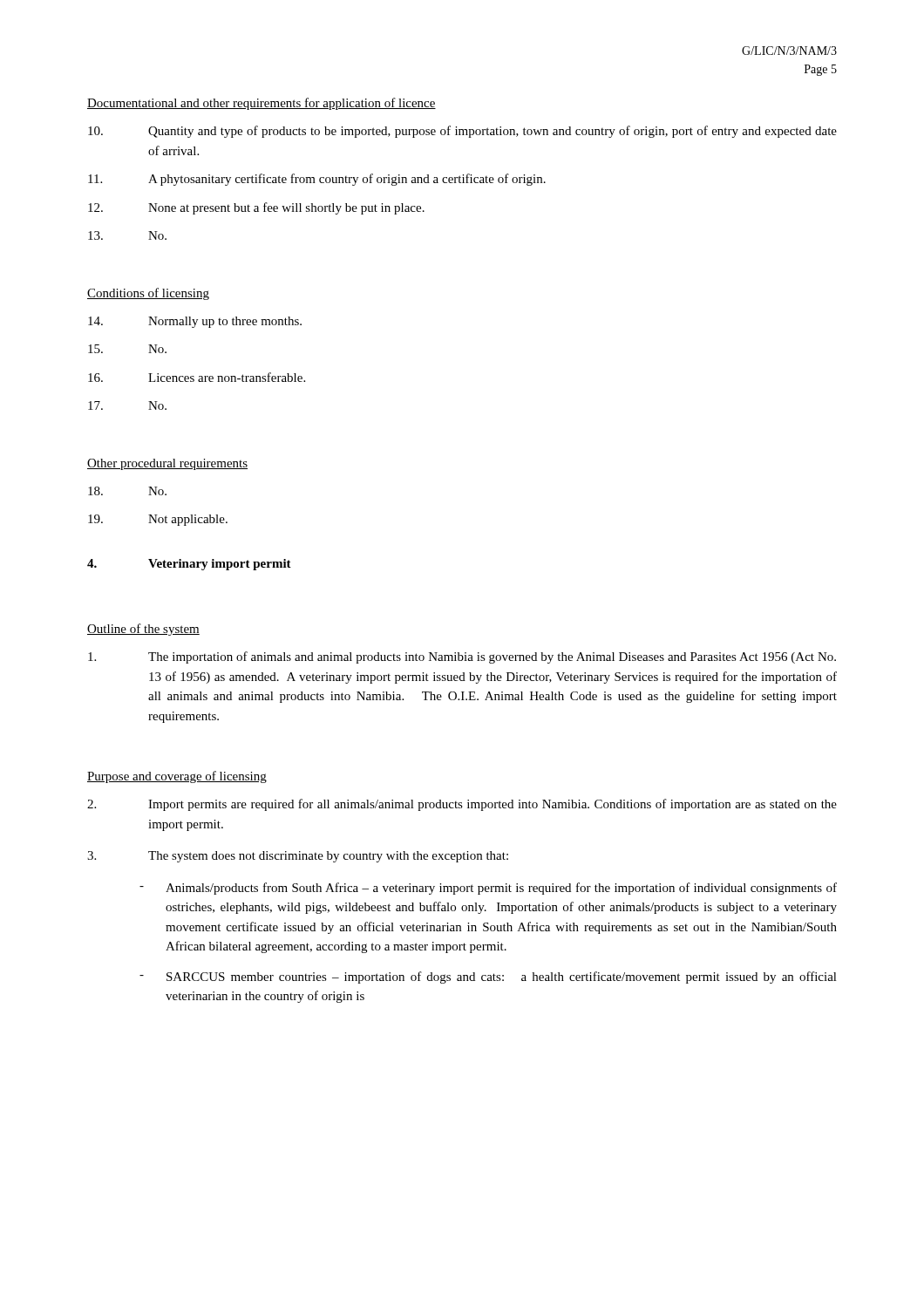The image size is (924, 1308).
Task: Point to the section header beginning "Documentational and other requirements for application"
Action: 261,103
